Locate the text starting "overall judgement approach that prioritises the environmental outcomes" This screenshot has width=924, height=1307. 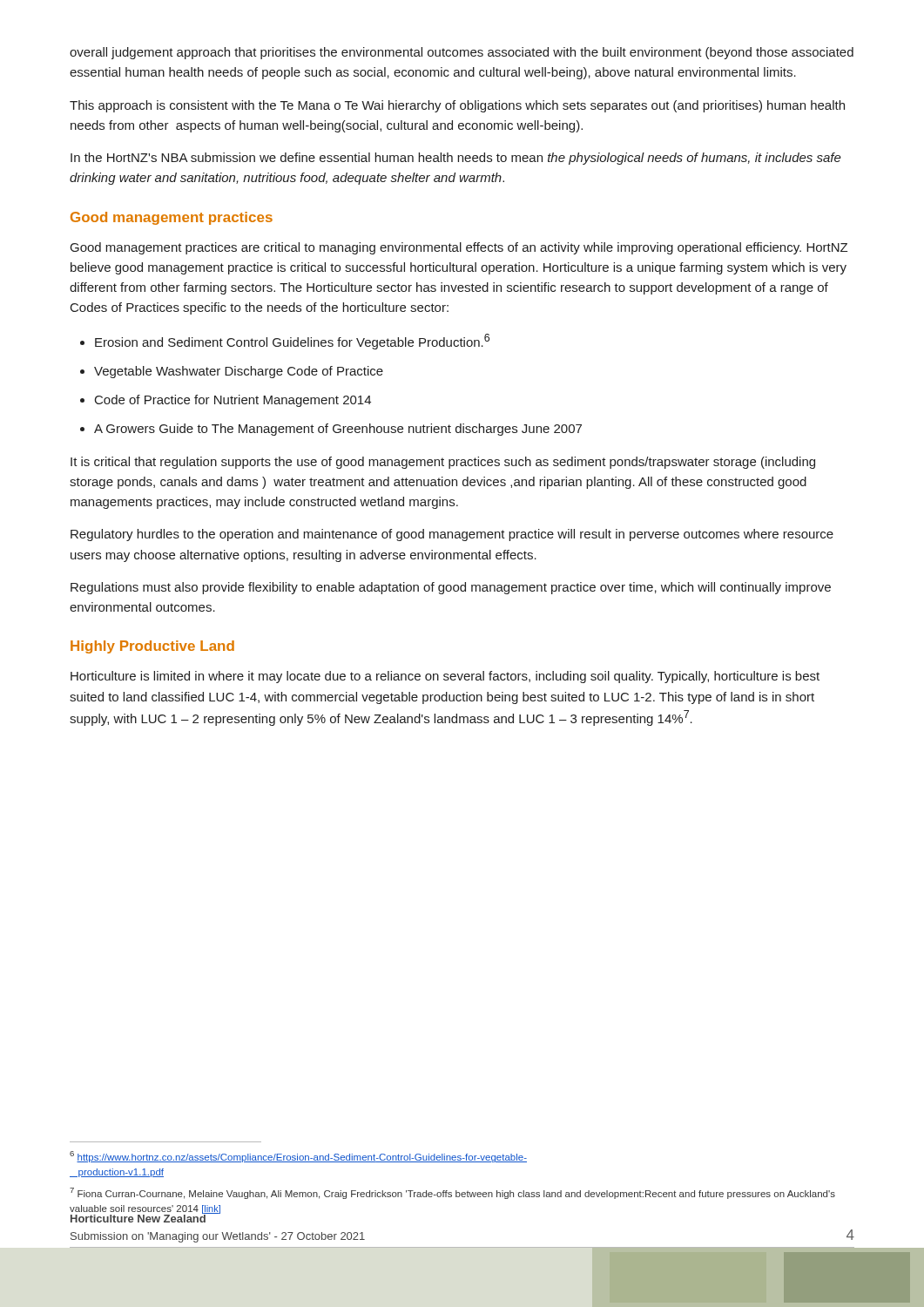462,62
